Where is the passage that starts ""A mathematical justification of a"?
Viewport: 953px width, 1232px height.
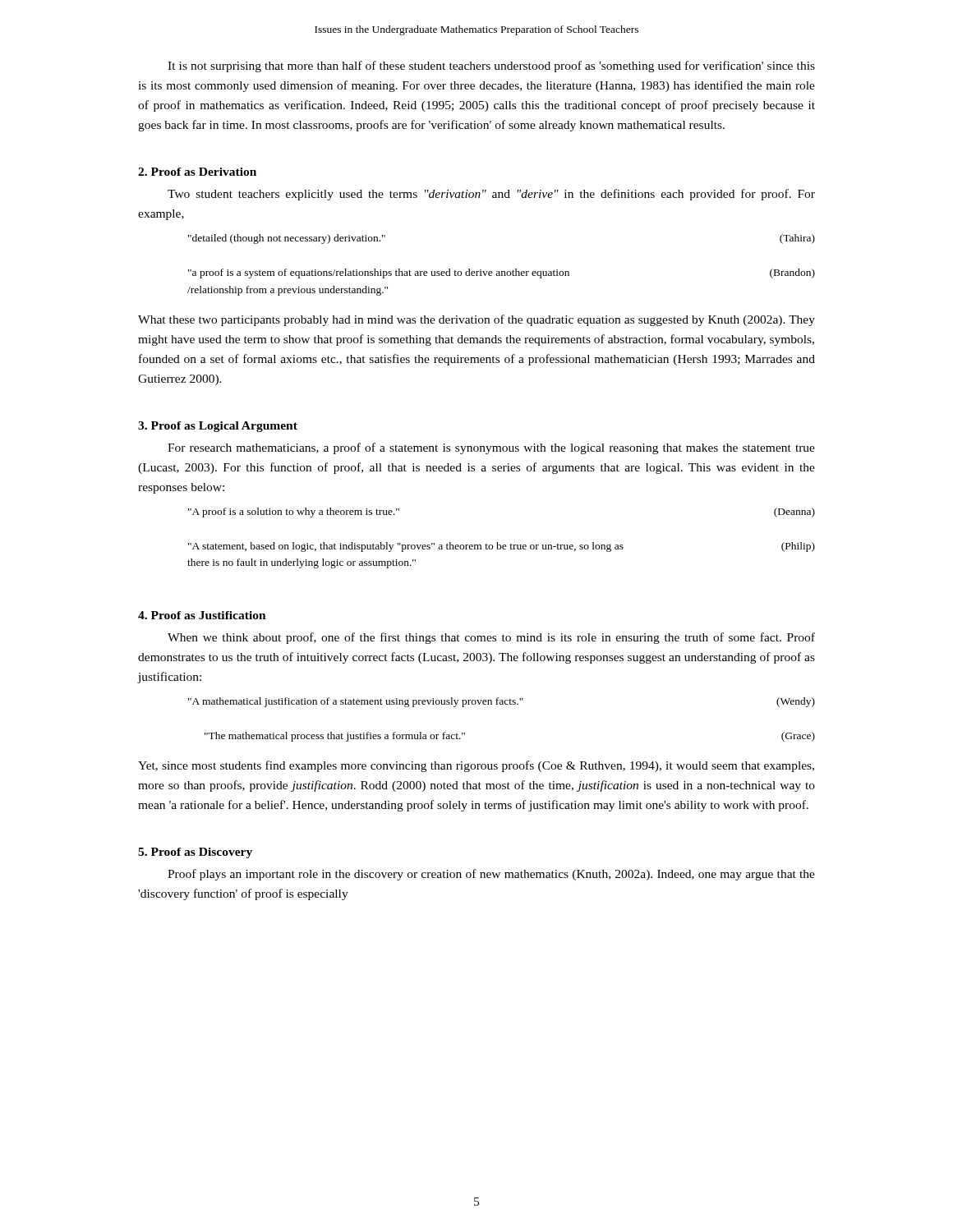[x=501, y=701]
